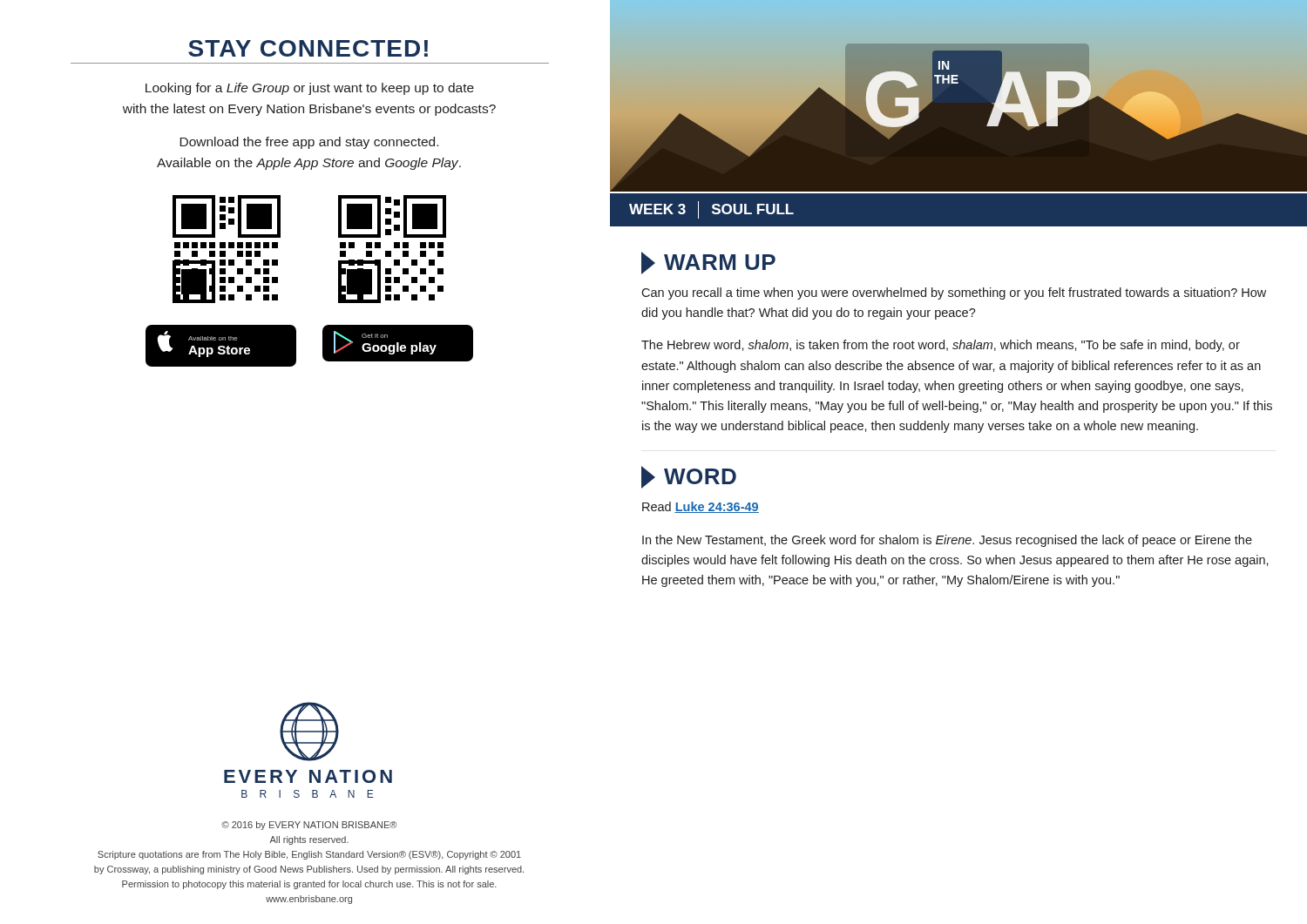The image size is (1307, 924).
Task: Navigate to the text starting "© 2016 by EVERY NATION"
Action: point(309,862)
